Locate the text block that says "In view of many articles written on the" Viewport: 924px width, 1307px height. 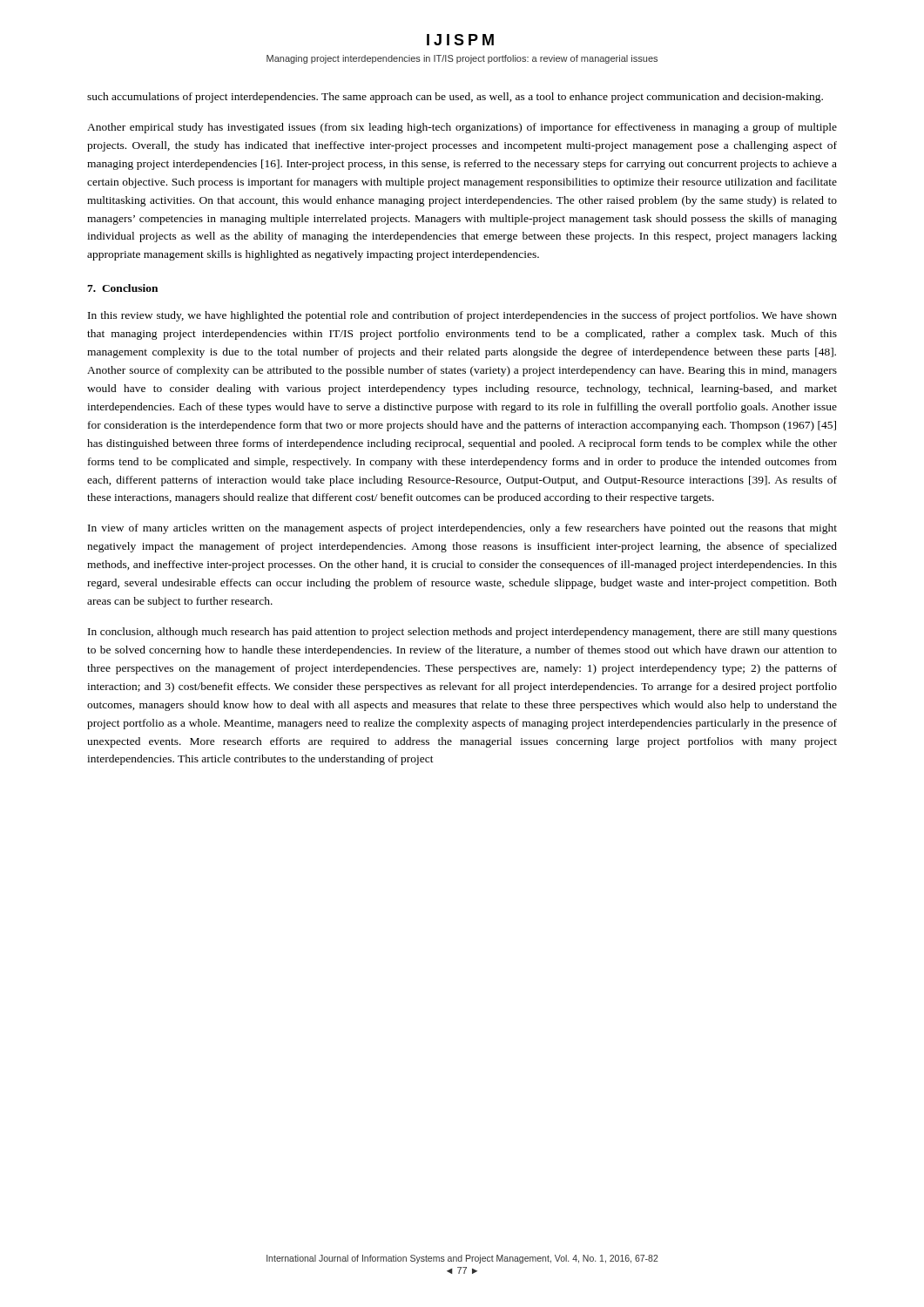click(x=462, y=565)
